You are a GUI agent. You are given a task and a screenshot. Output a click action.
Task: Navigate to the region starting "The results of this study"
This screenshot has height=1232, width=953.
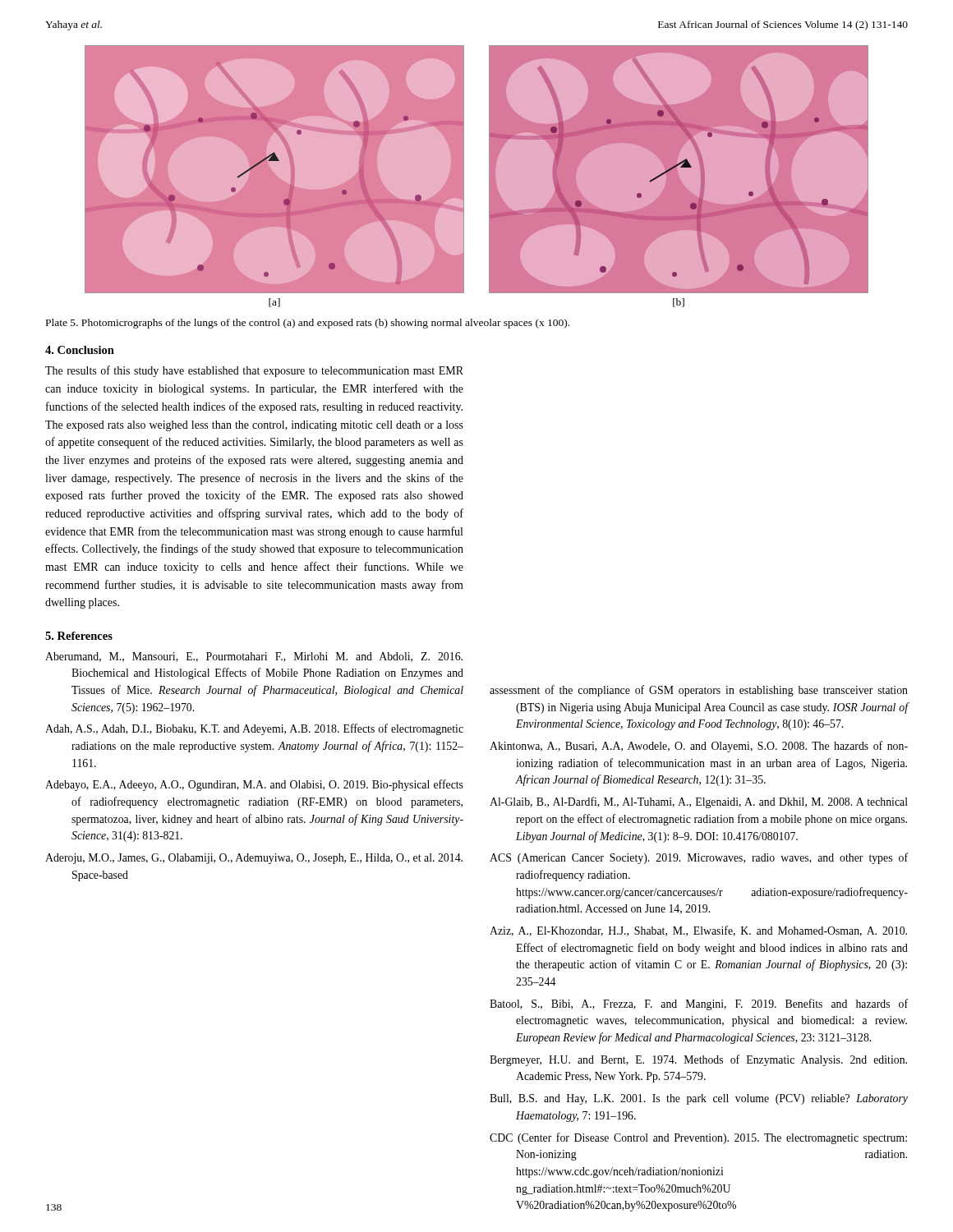click(x=254, y=487)
